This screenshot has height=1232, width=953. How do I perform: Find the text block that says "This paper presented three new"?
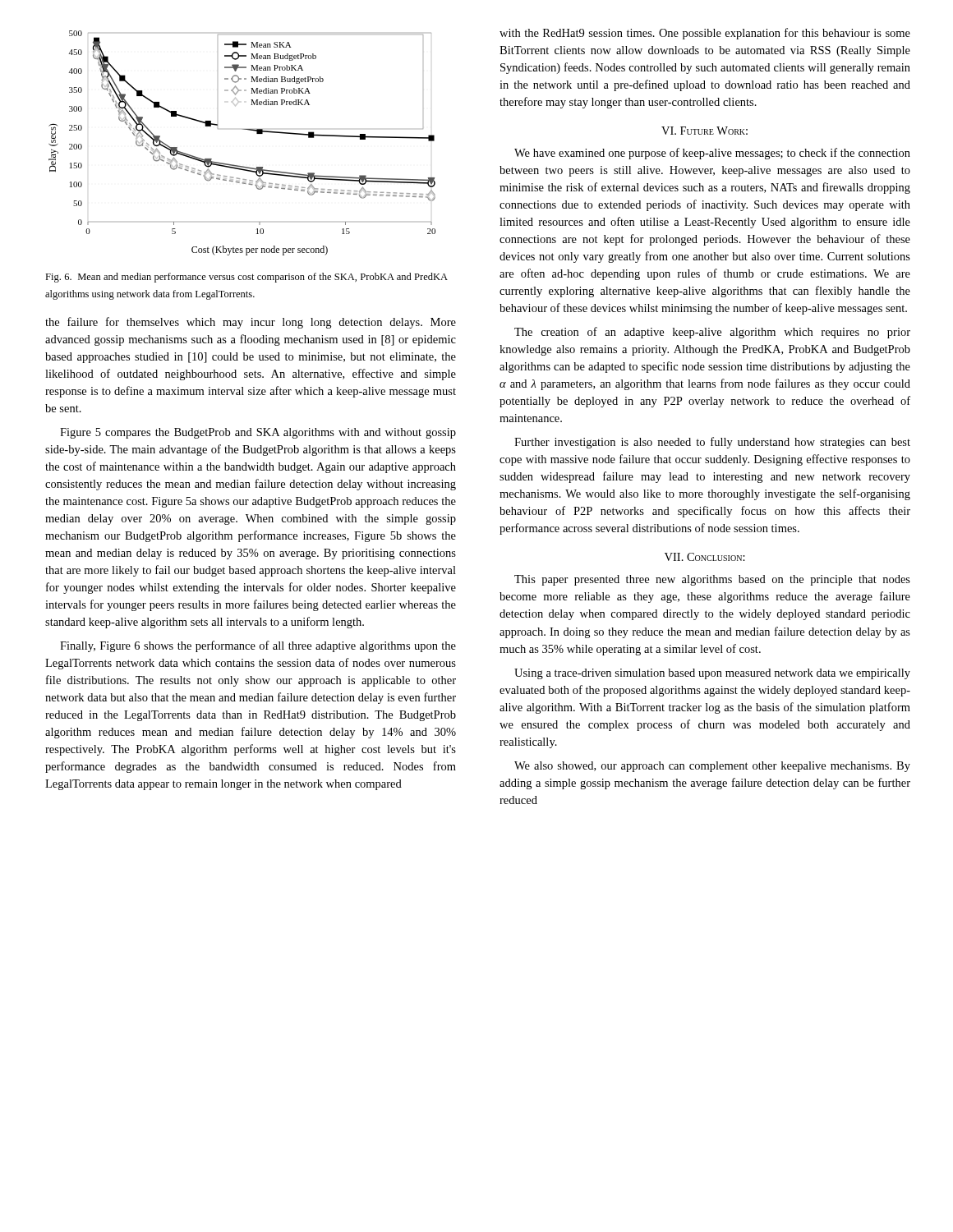point(705,614)
